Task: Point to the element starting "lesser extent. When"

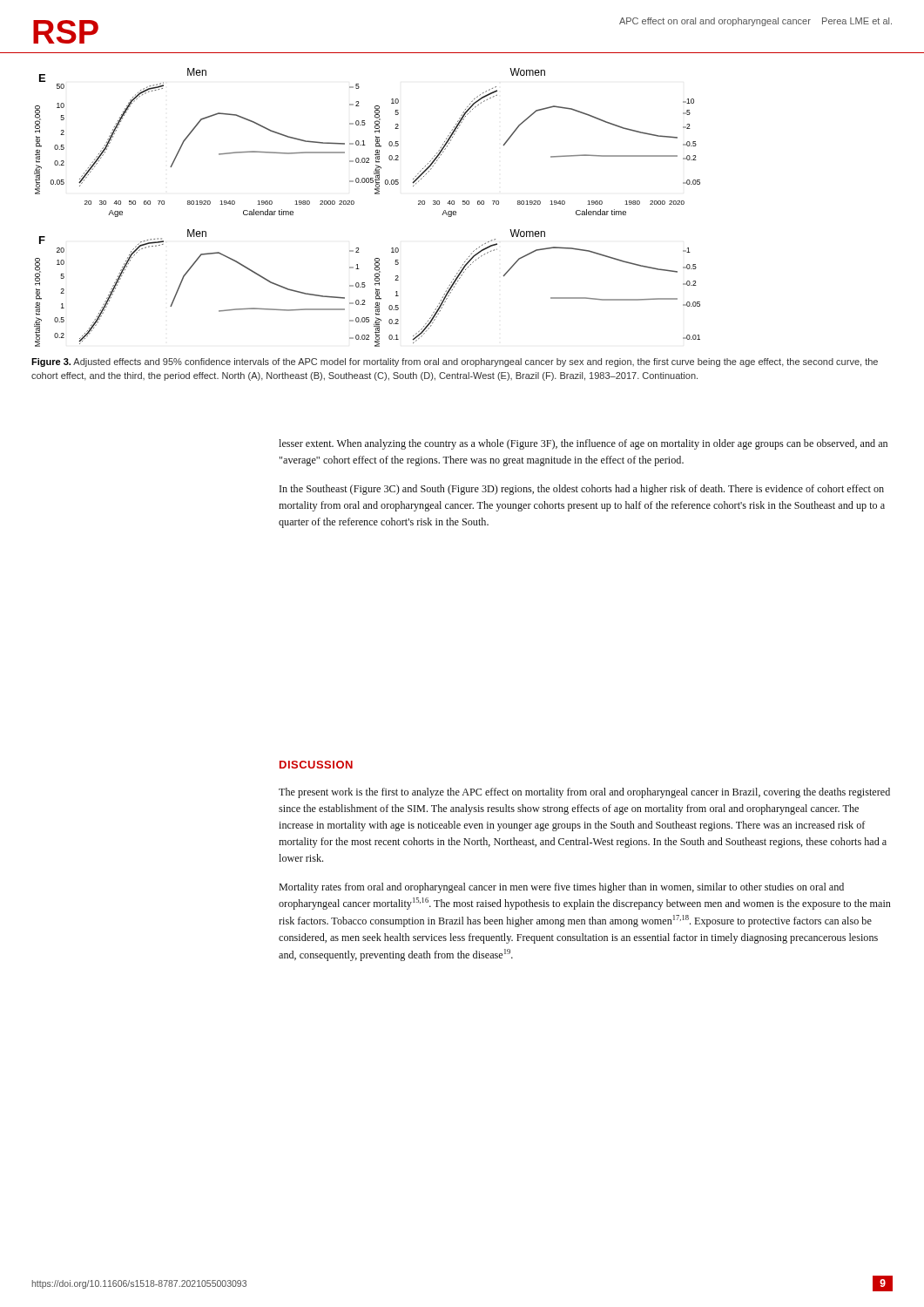Action: [586, 483]
